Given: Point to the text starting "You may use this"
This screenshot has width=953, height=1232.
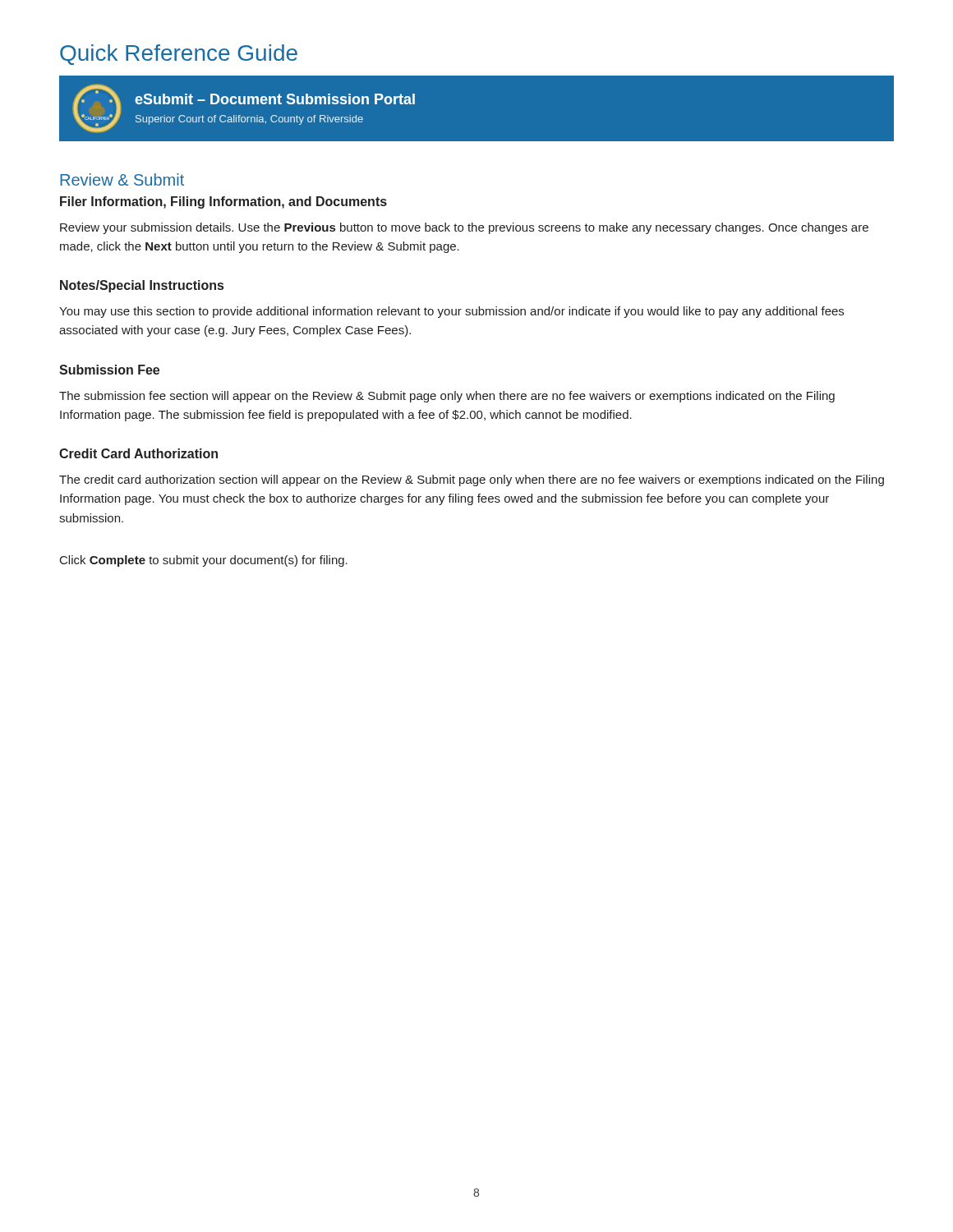Looking at the screenshot, I should pyautogui.click(x=476, y=321).
